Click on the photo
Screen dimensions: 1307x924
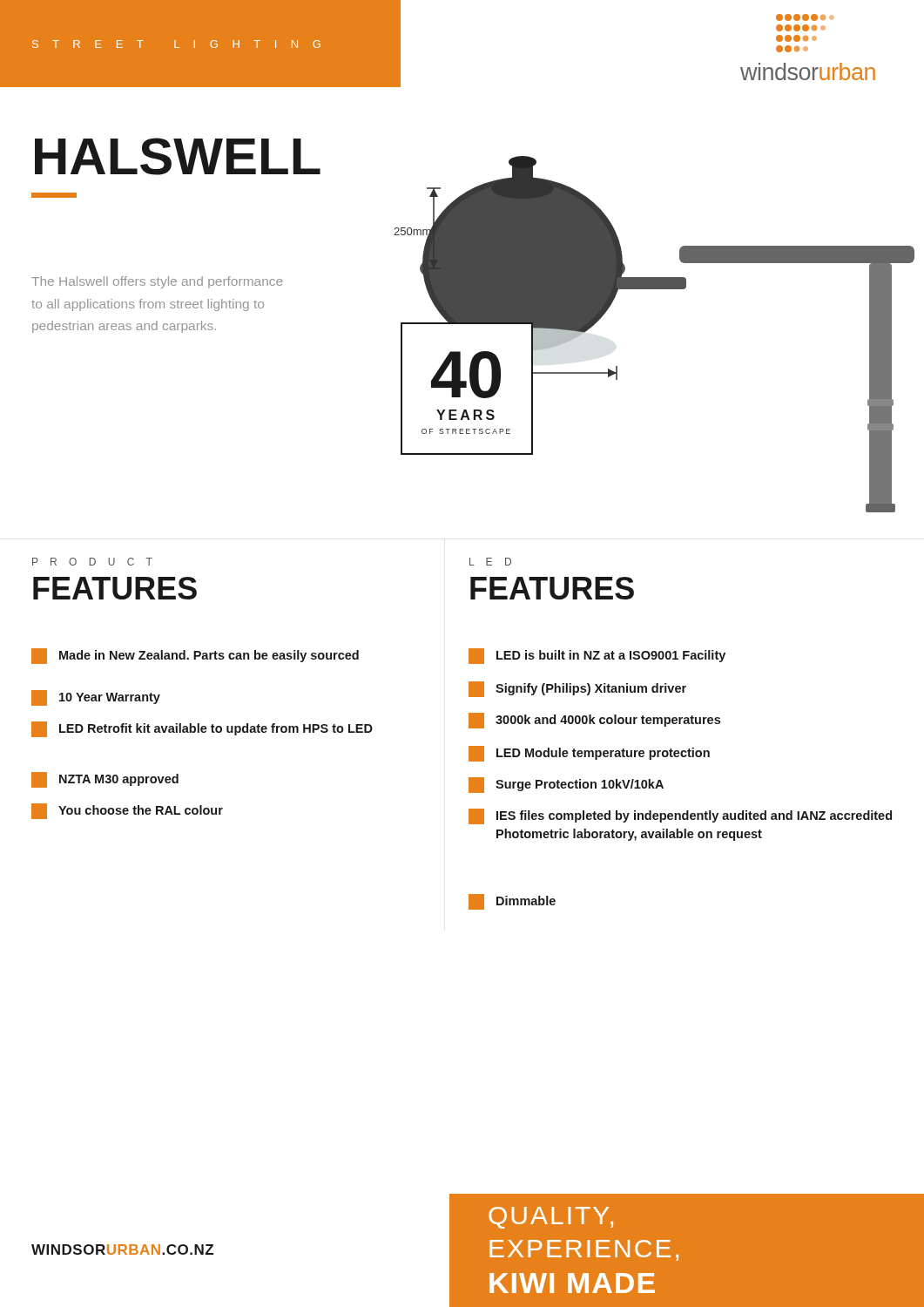tap(627, 303)
